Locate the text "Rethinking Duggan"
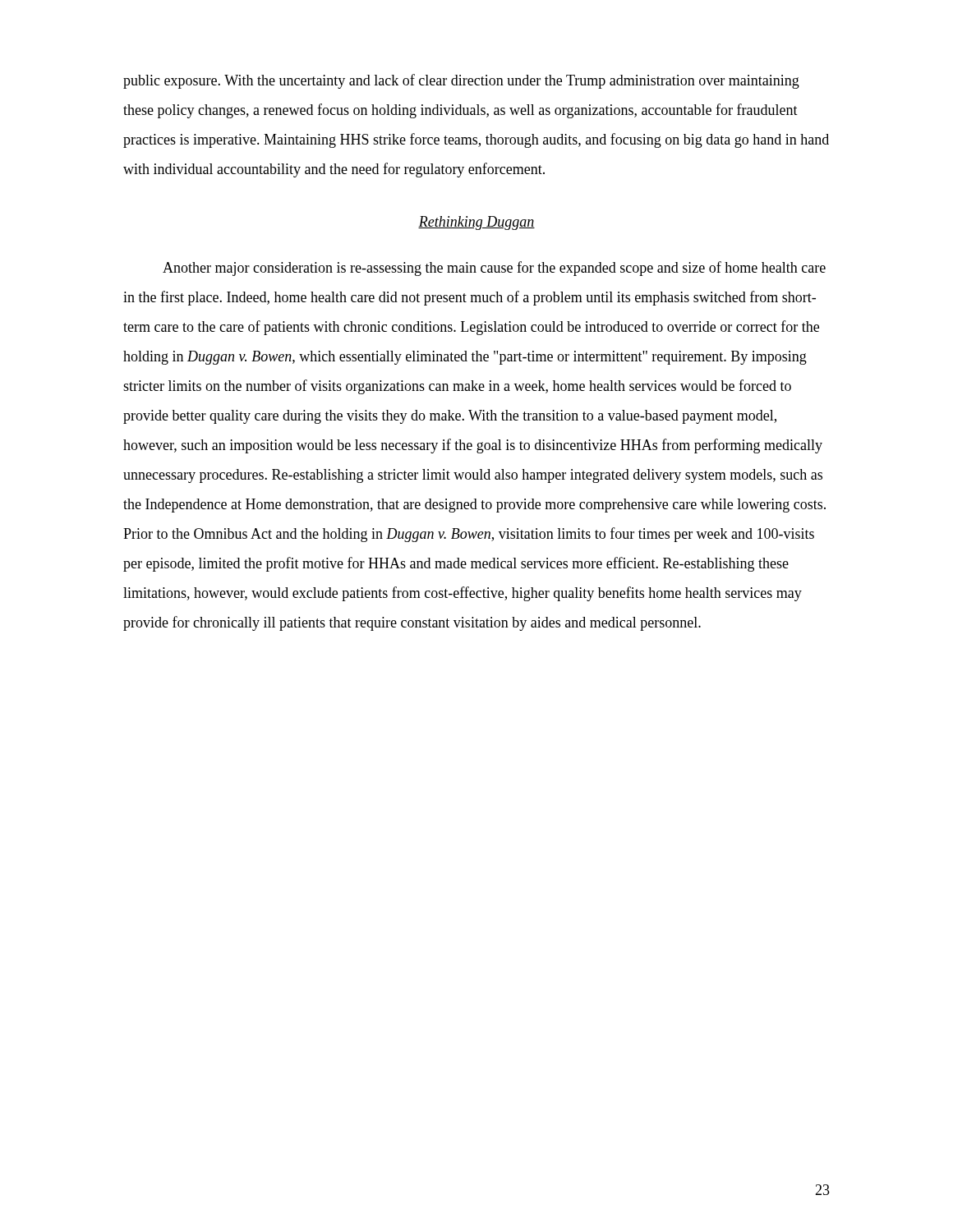Viewport: 953px width, 1232px height. coord(476,222)
